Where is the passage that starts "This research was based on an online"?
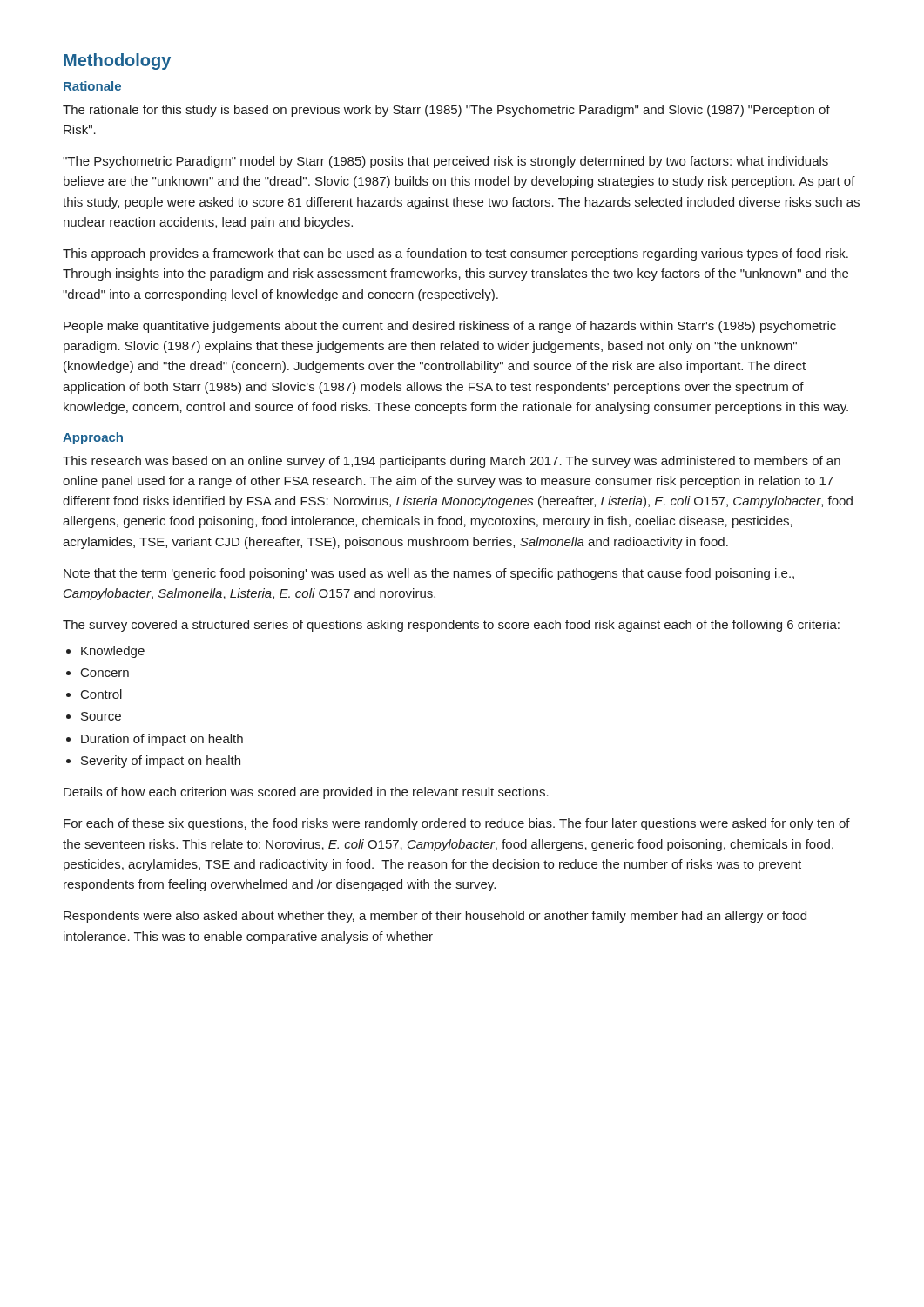Viewport: 924px width, 1307px height. pyautogui.click(x=458, y=501)
